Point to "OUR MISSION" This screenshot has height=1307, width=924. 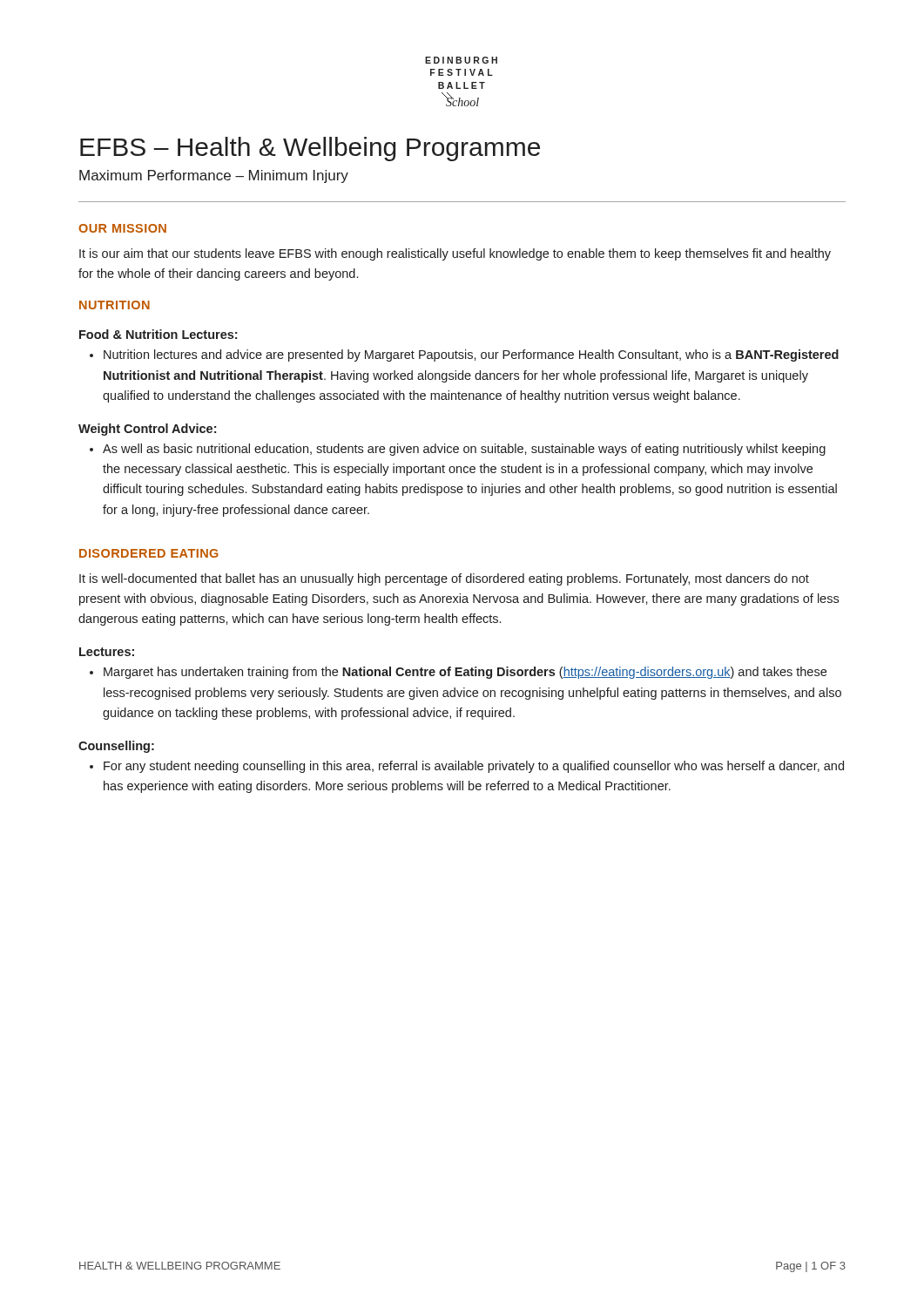pyautogui.click(x=122, y=228)
